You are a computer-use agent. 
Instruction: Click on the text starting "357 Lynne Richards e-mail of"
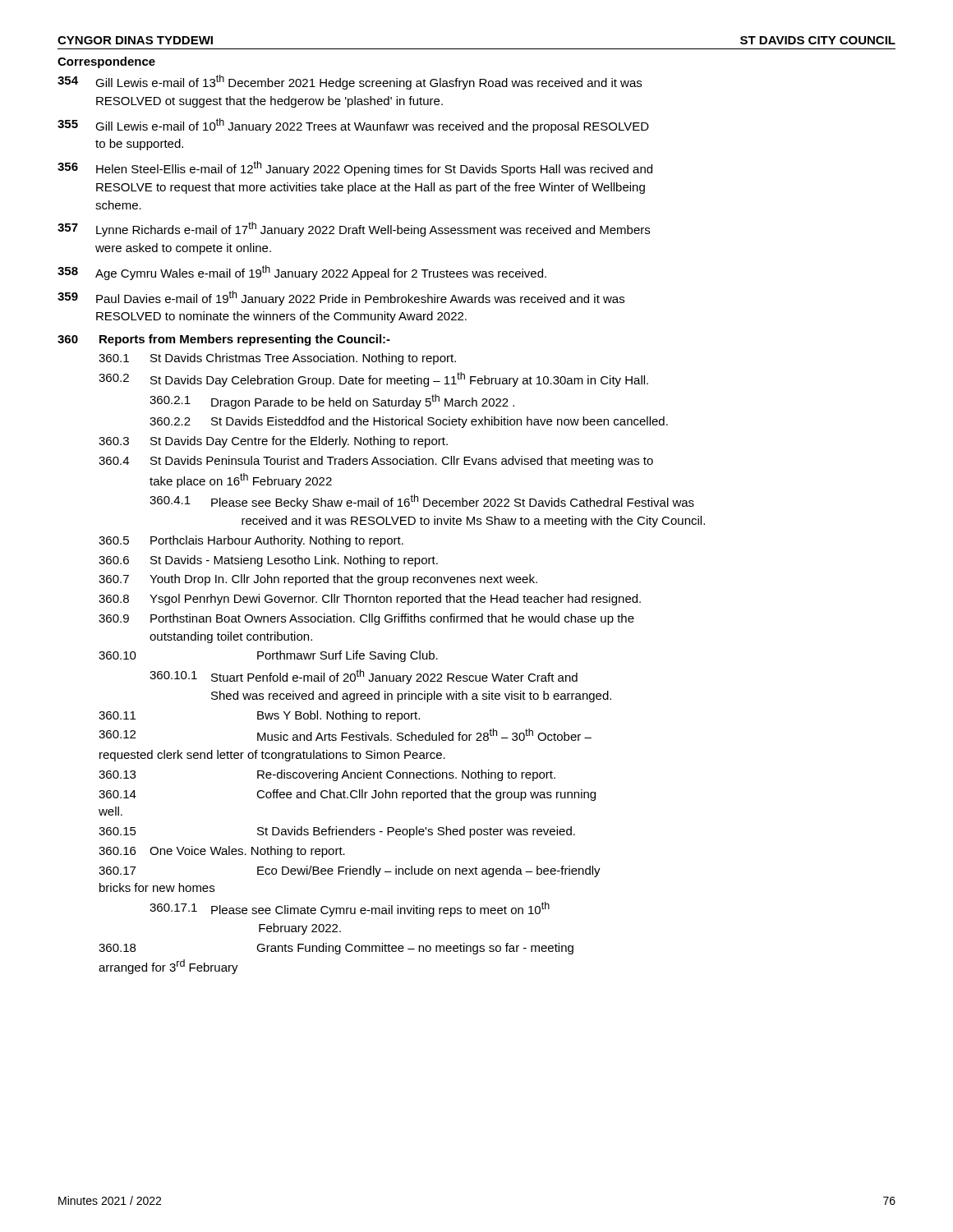click(x=476, y=238)
